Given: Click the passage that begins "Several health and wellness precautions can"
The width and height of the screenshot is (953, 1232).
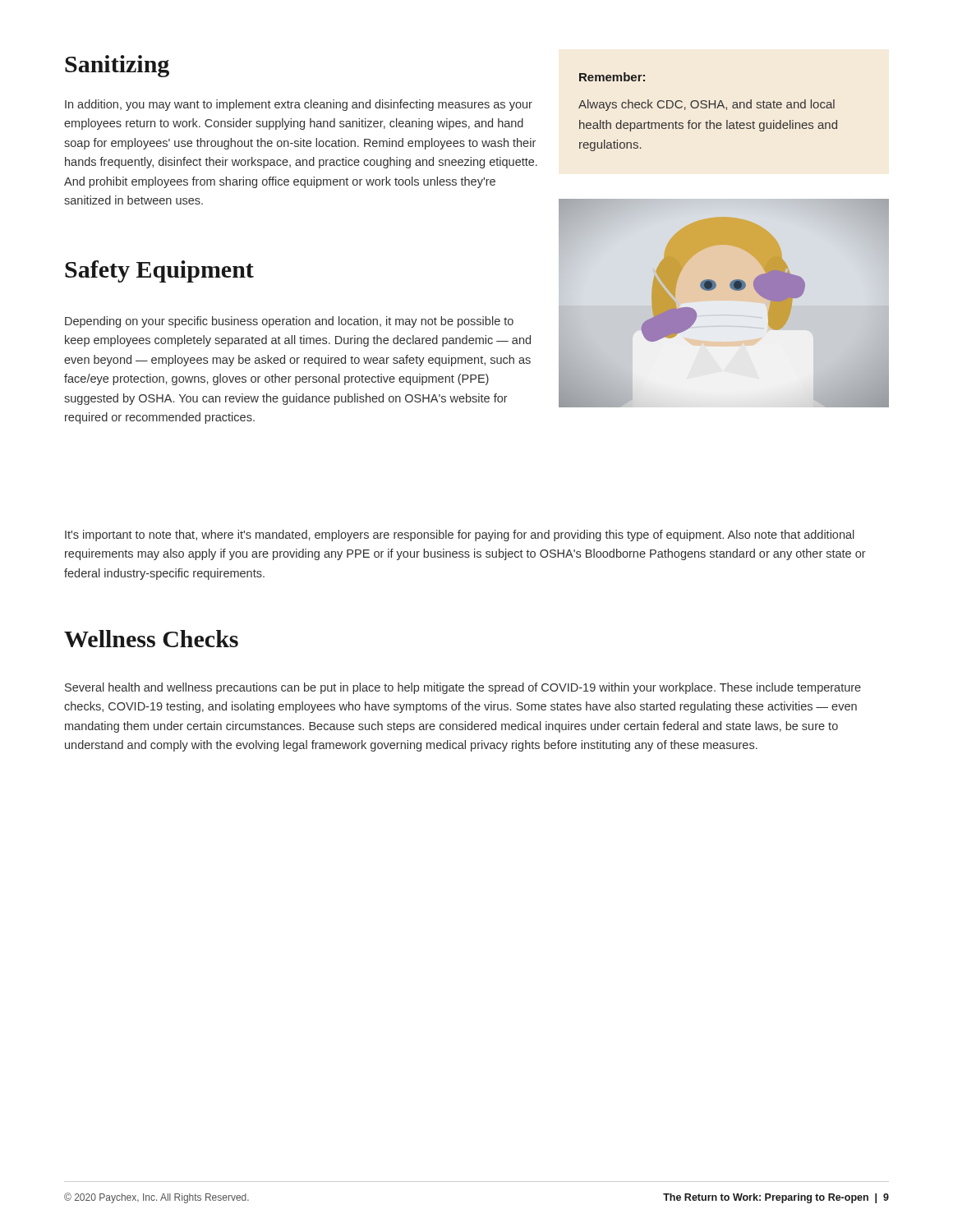Looking at the screenshot, I should tap(463, 716).
